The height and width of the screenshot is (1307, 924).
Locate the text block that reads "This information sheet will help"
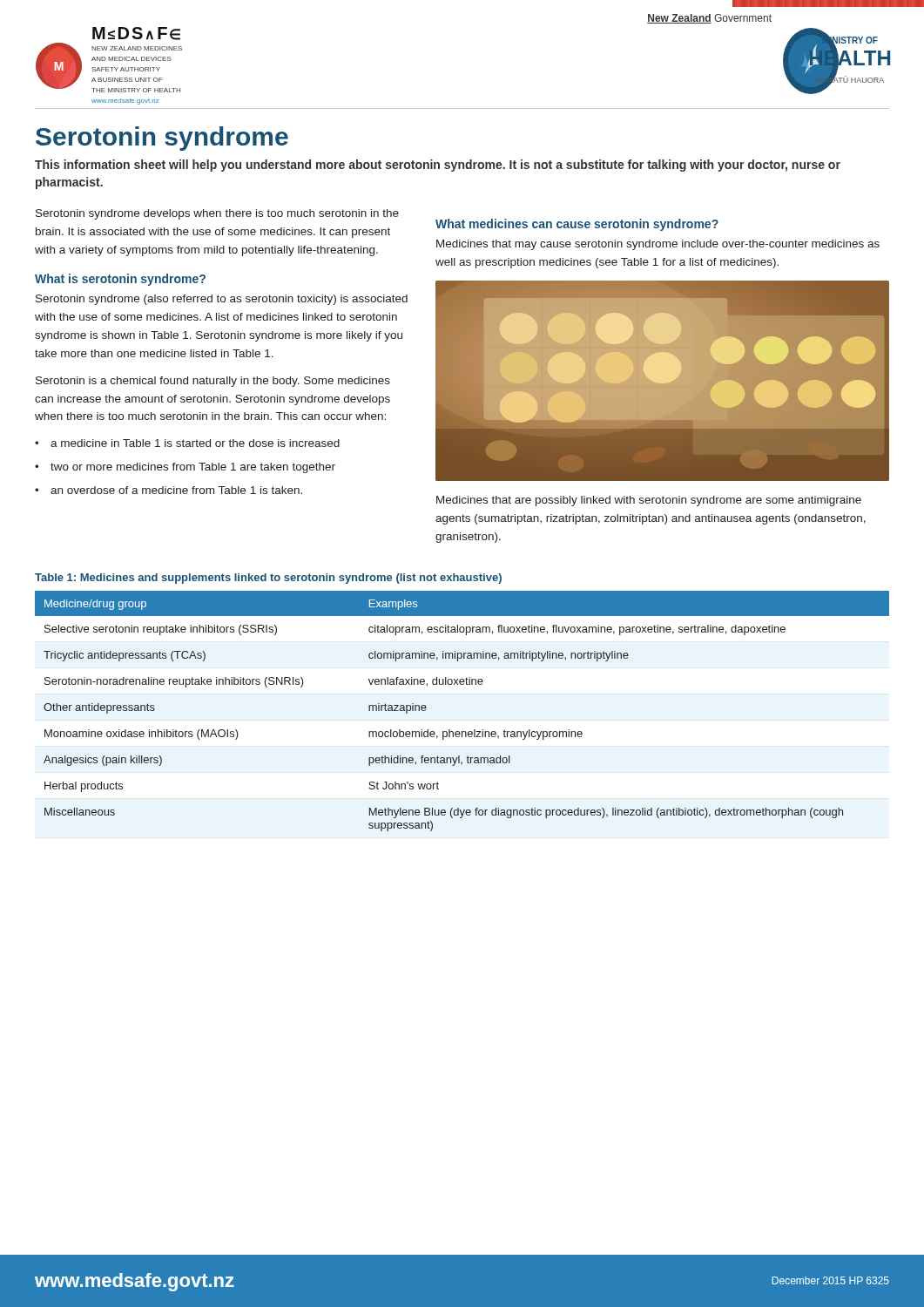(x=438, y=173)
